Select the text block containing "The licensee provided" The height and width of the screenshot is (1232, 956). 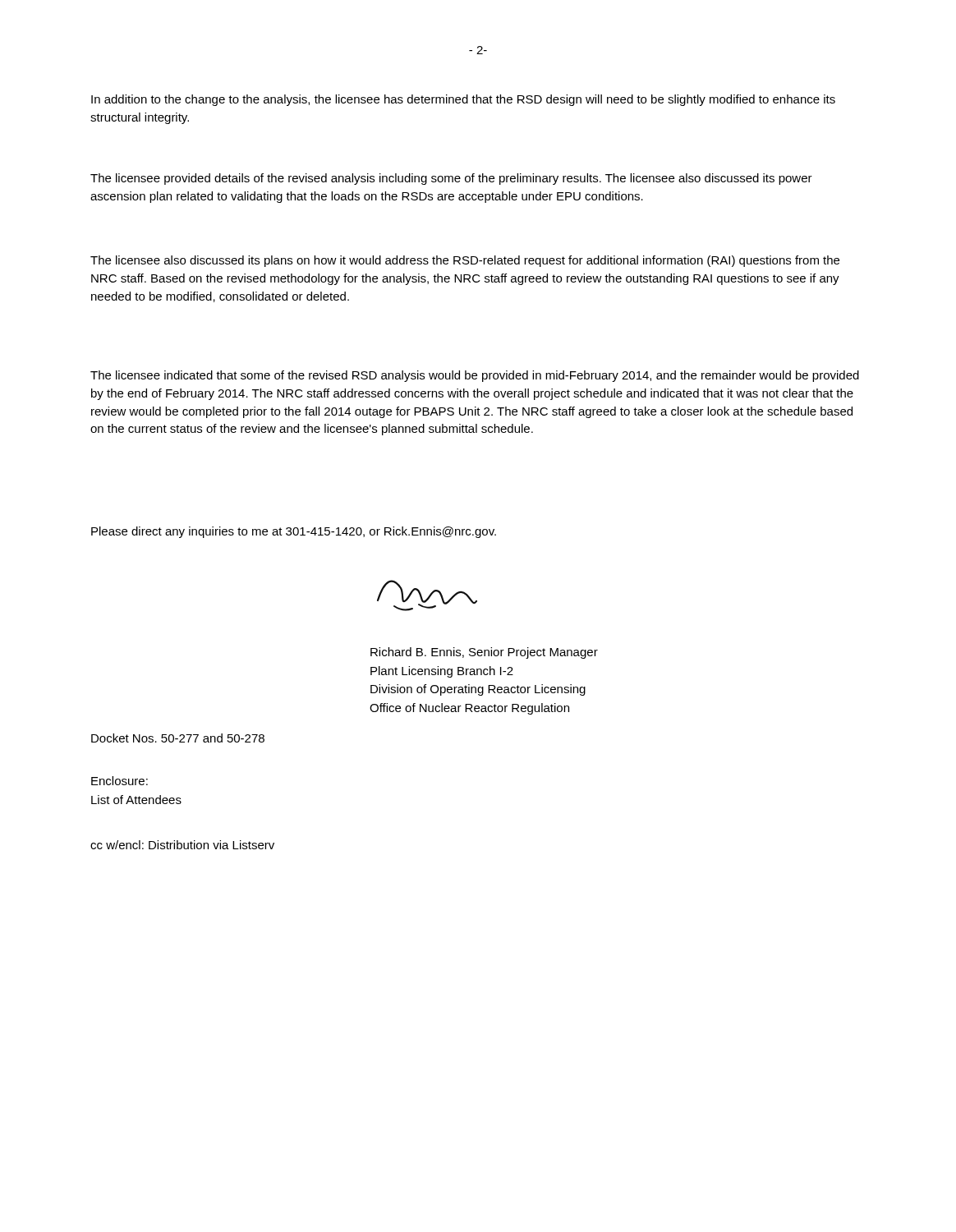coord(451,187)
